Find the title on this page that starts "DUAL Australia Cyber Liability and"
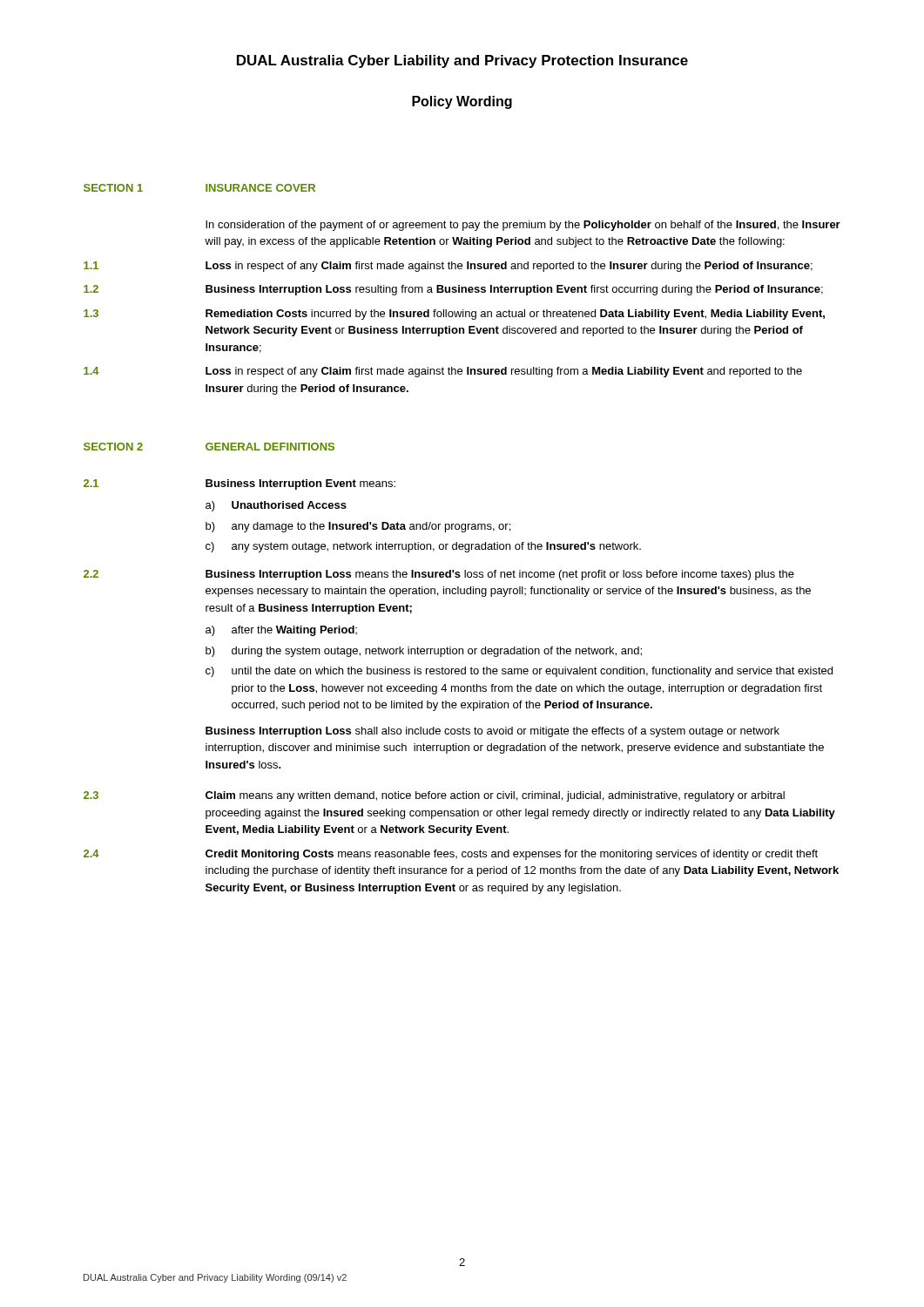This screenshot has width=924, height=1307. point(462,61)
